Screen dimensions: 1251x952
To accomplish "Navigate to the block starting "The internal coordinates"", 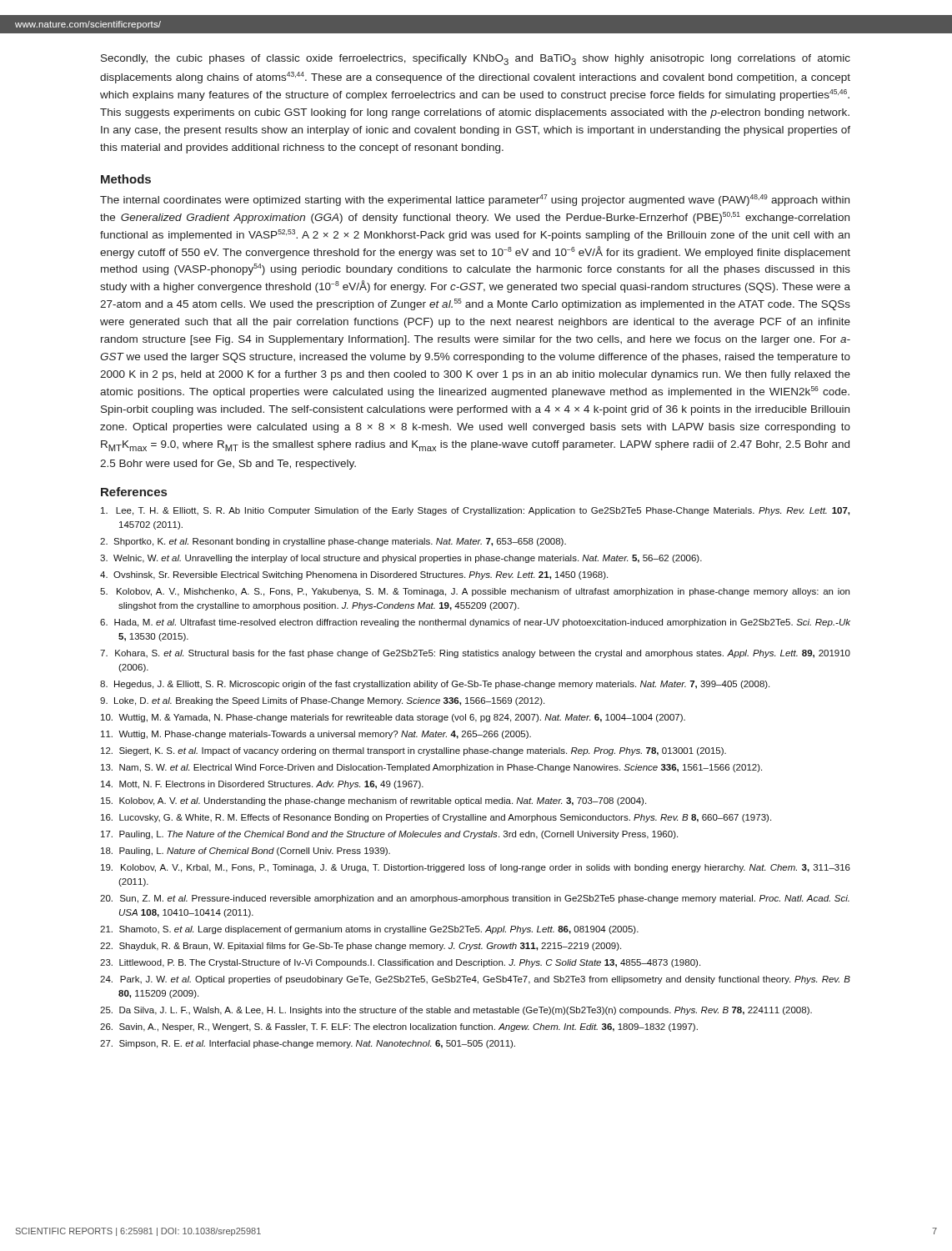I will tap(475, 332).
